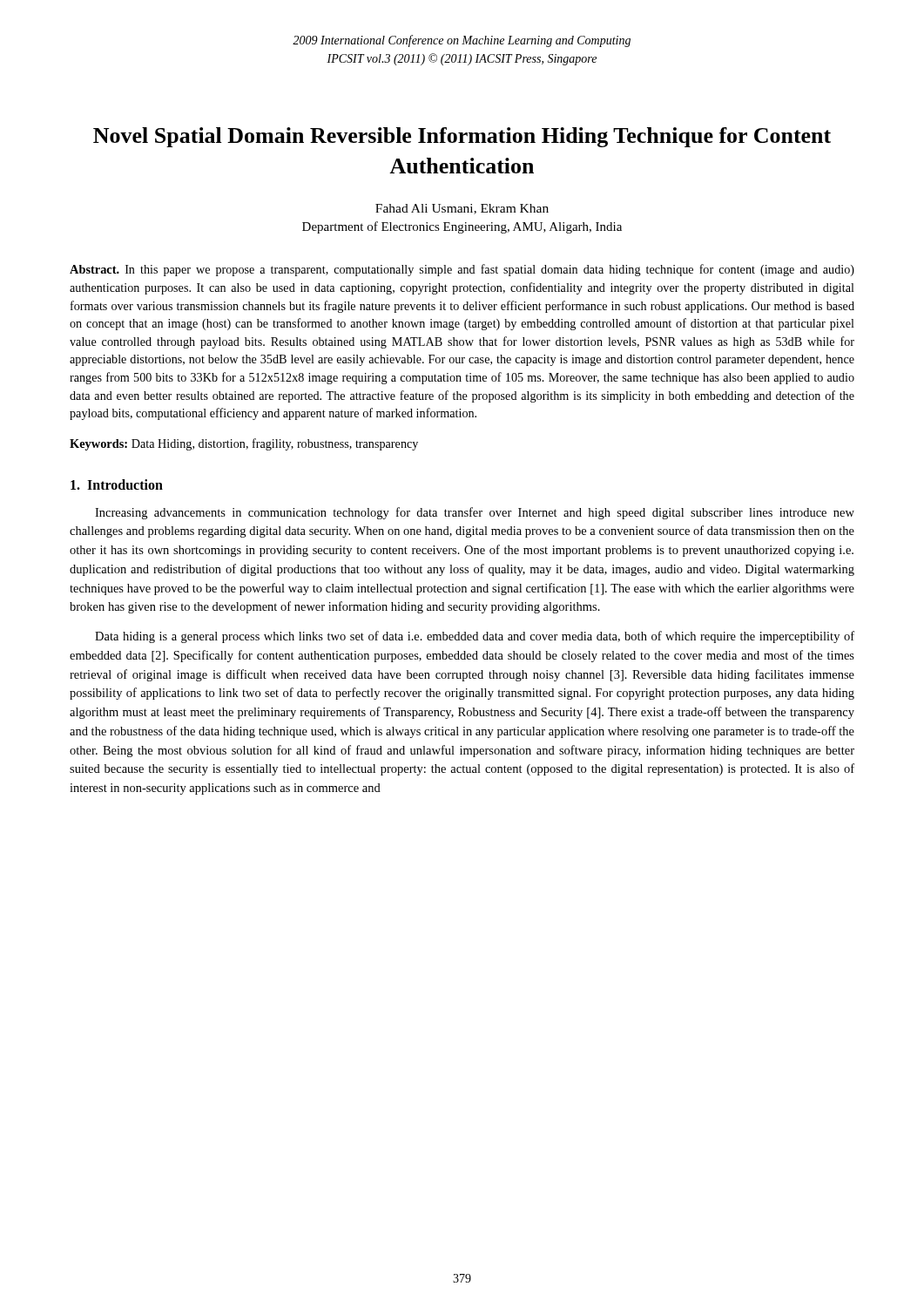Locate the passage starting "1. Introduction"
Screen dimensions: 1307x924
pos(116,485)
